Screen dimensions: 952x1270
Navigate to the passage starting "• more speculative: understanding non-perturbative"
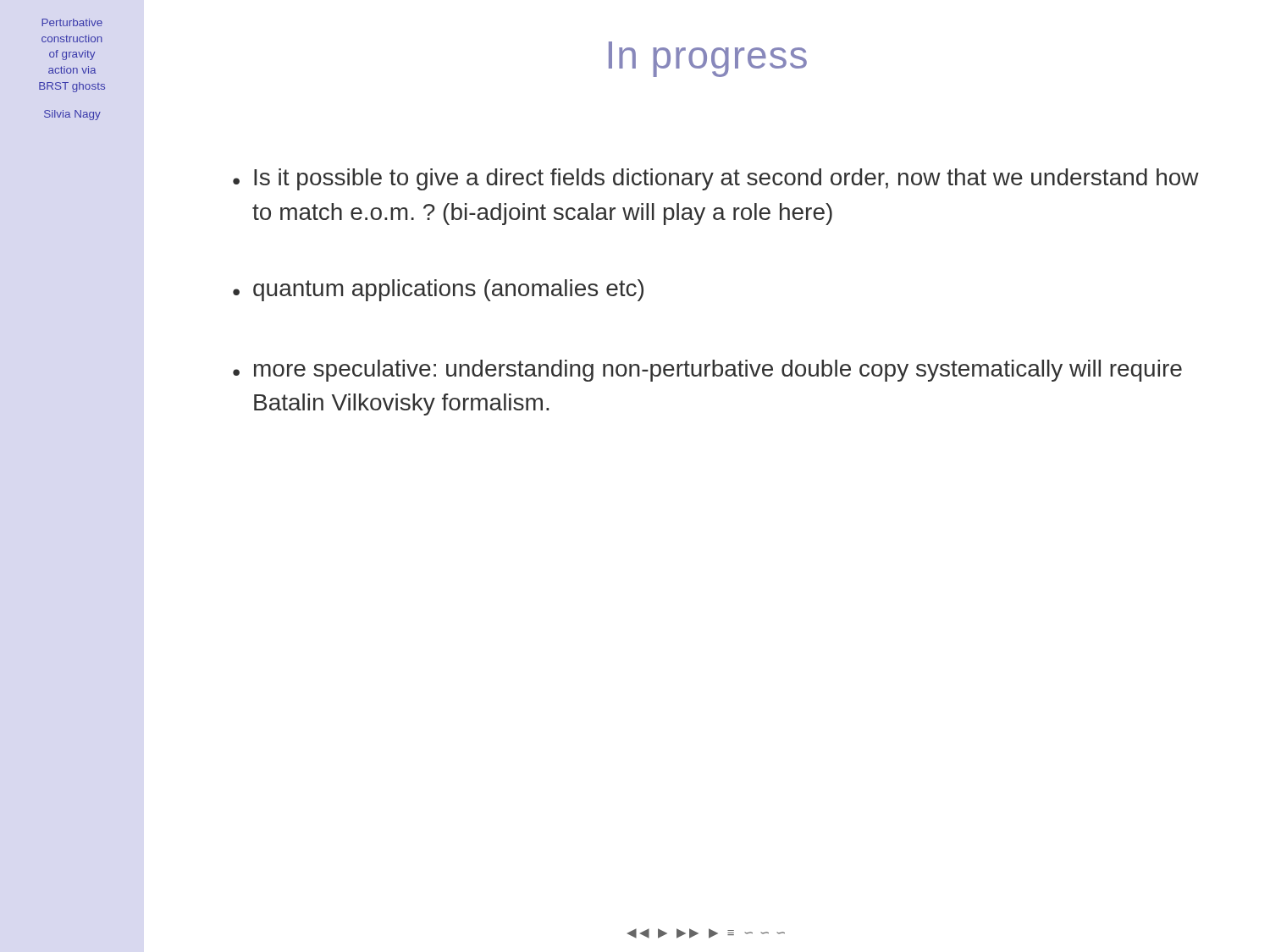click(x=715, y=386)
